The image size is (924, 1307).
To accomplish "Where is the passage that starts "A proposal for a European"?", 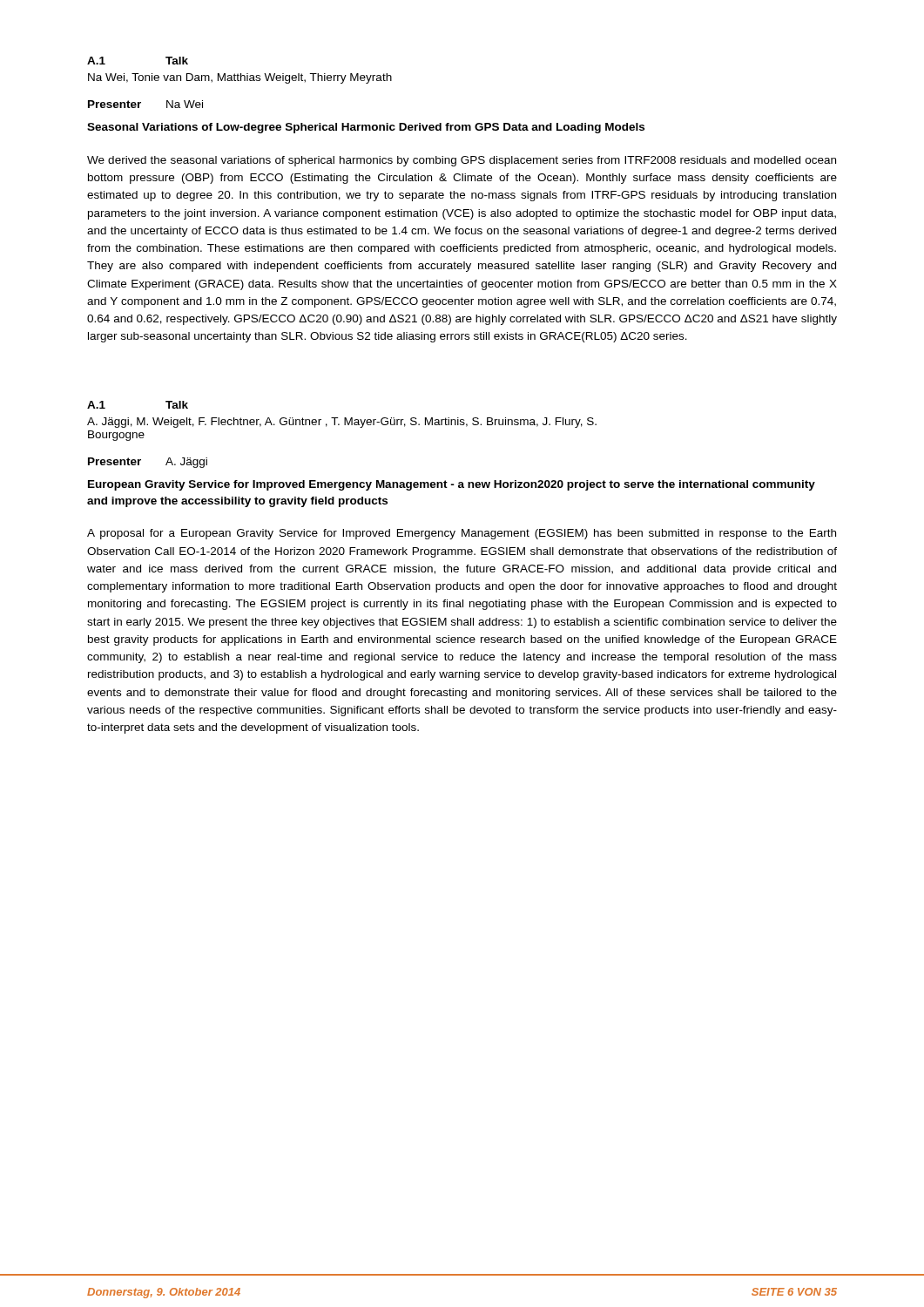I will (462, 630).
